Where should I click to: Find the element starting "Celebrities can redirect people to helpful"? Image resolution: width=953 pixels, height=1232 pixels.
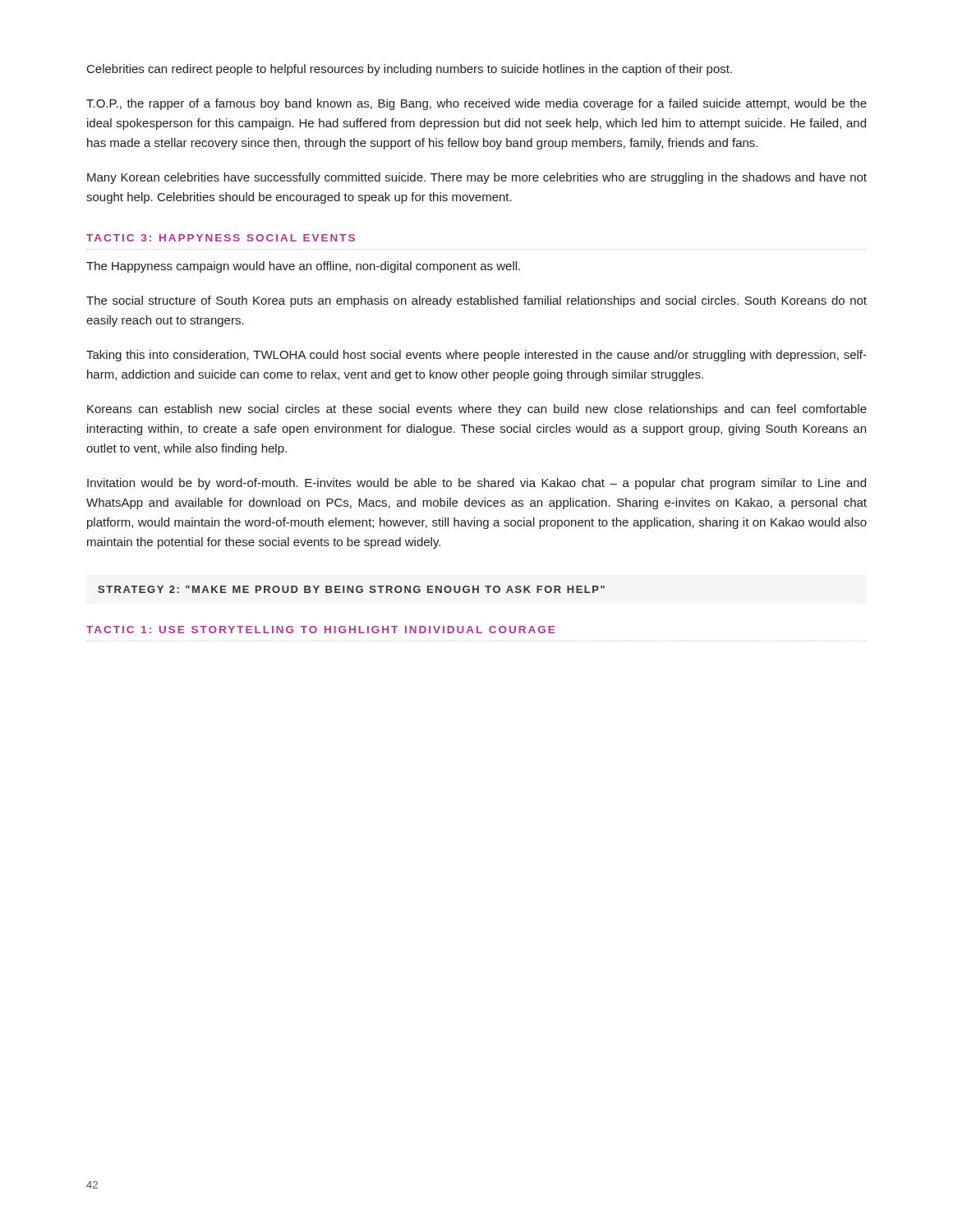click(410, 69)
